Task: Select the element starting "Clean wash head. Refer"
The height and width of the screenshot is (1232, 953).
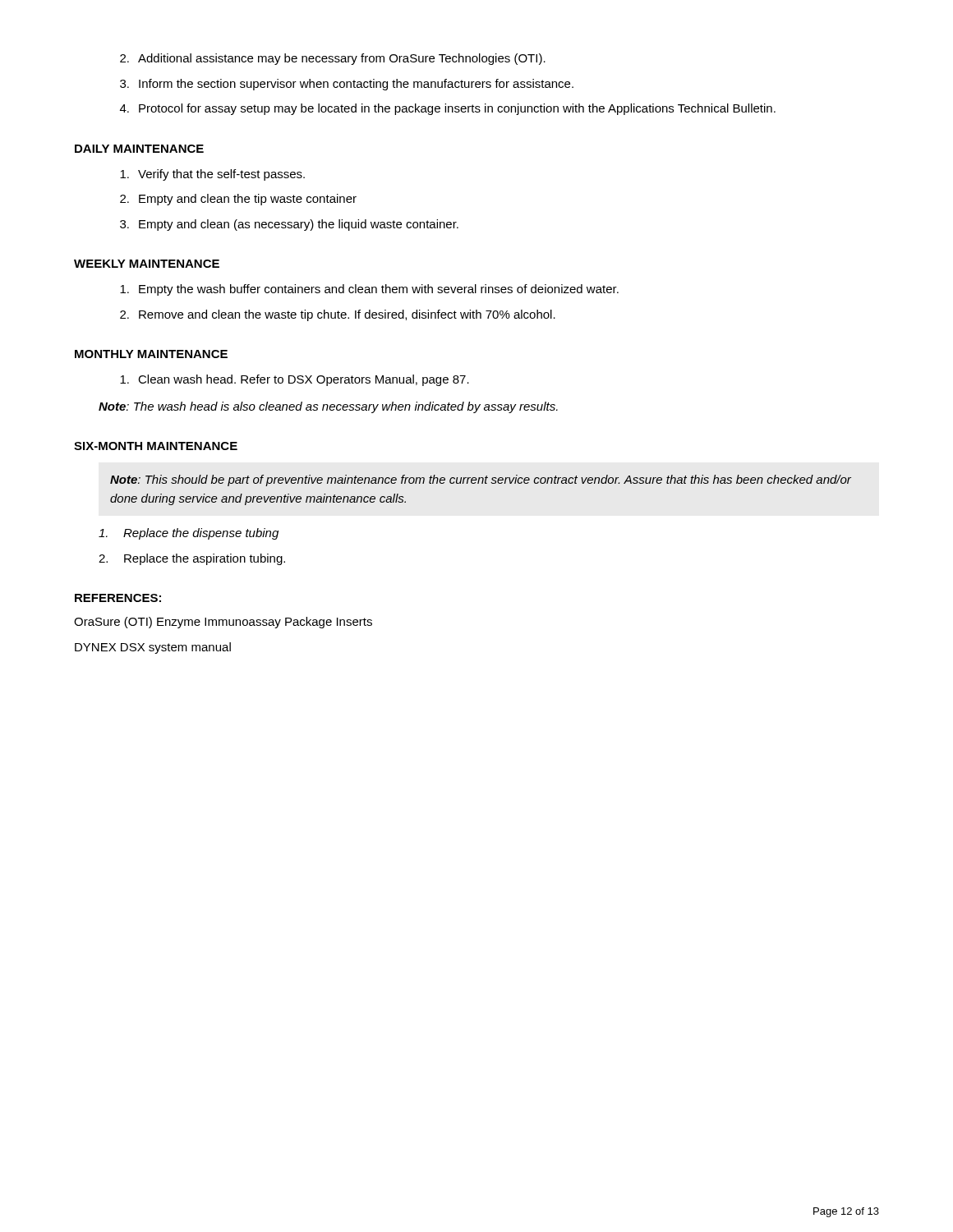Action: click(295, 380)
